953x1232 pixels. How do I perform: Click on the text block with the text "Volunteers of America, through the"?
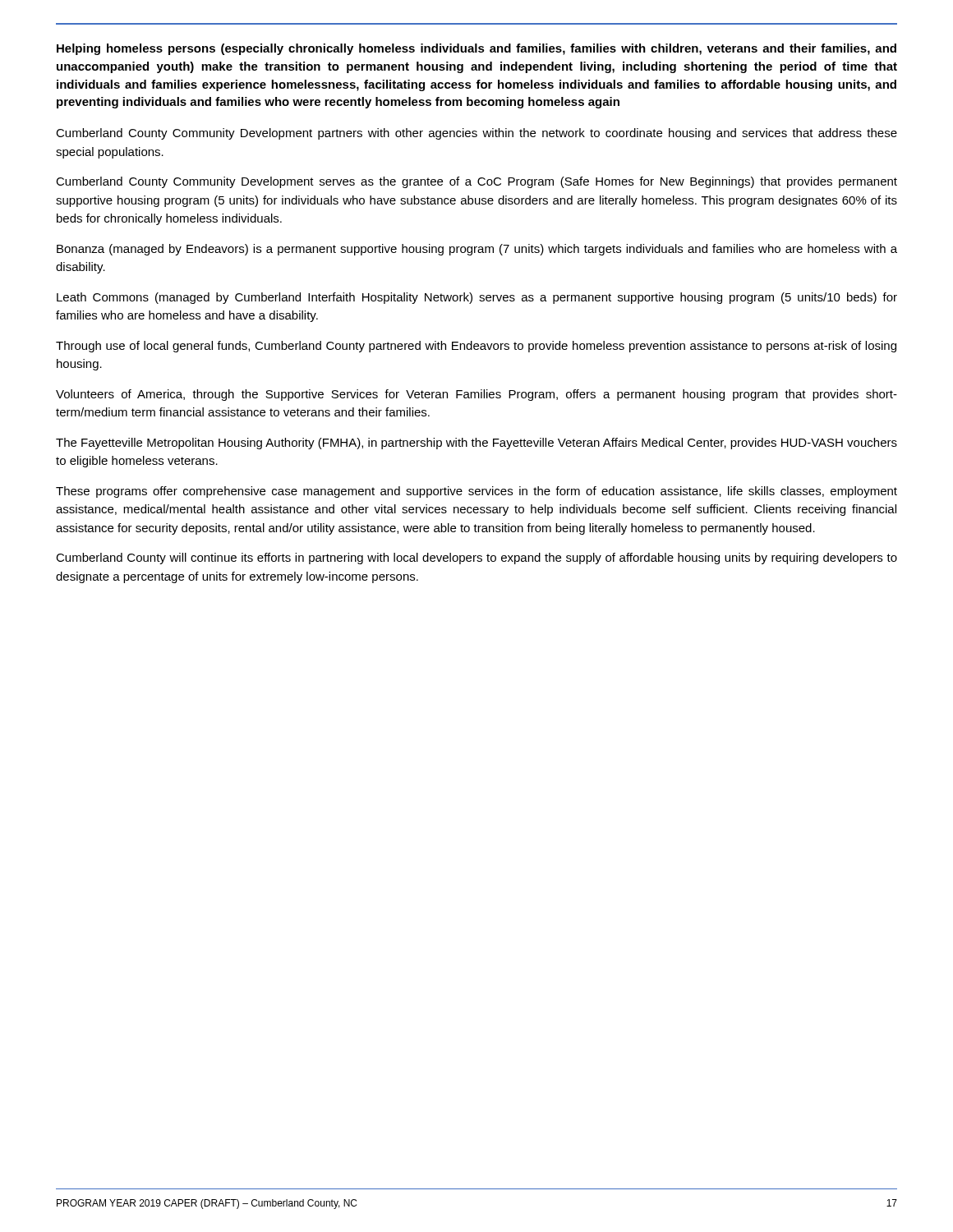pos(476,403)
